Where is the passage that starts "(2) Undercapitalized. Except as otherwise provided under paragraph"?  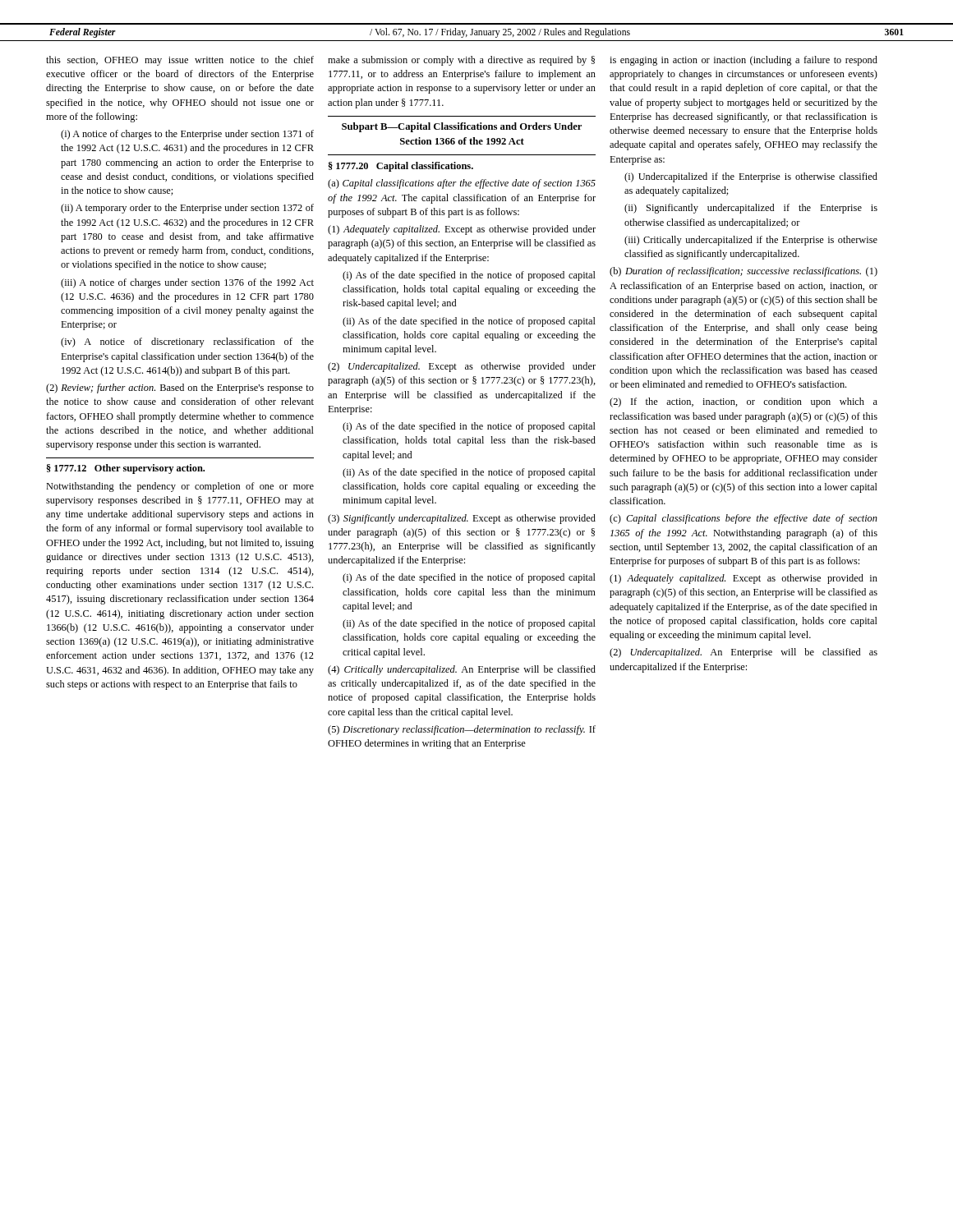(x=462, y=388)
